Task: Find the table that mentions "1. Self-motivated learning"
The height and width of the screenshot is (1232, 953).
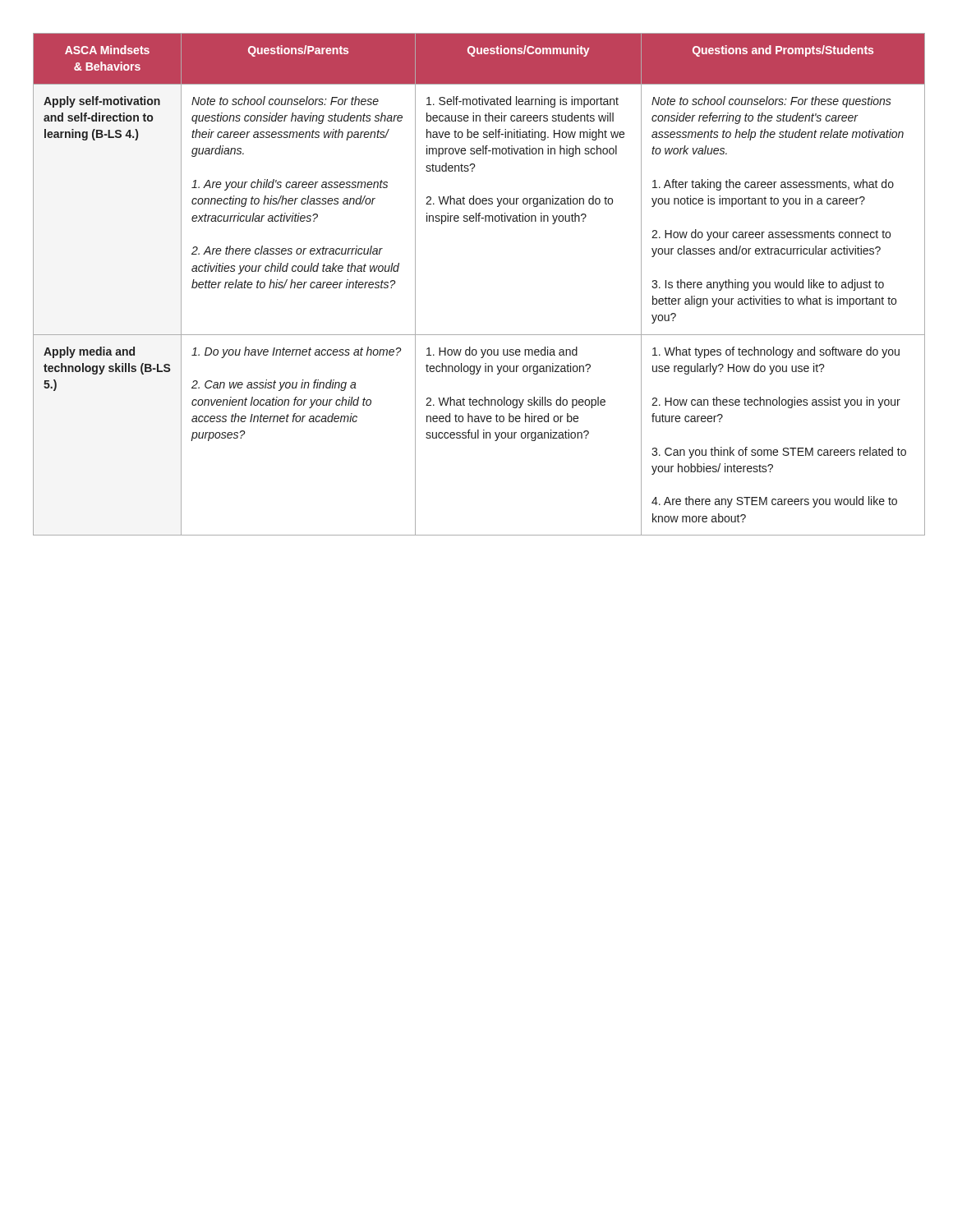Action: (x=476, y=284)
